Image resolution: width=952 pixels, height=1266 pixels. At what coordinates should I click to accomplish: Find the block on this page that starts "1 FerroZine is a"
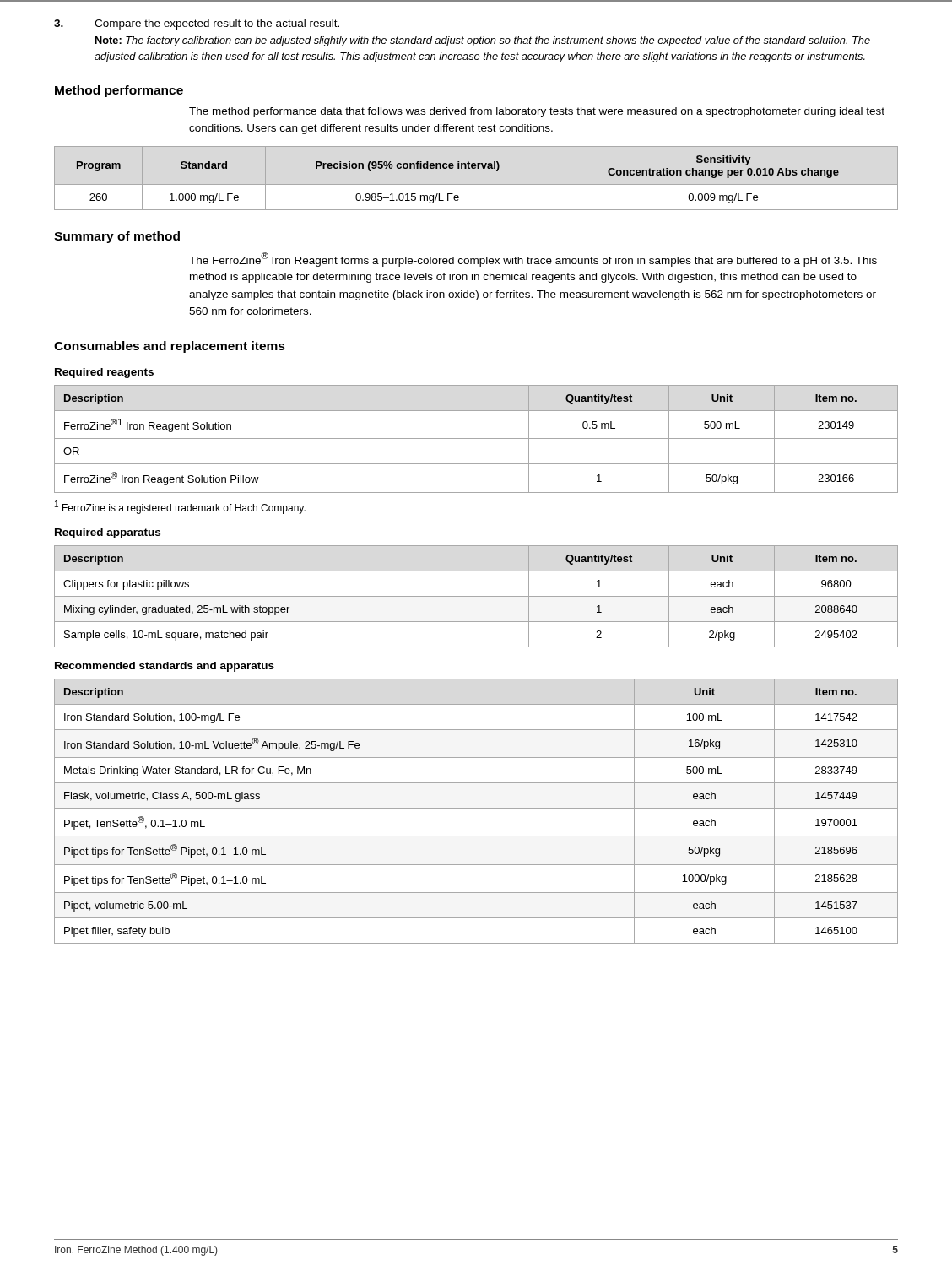pyautogui.click(x=180, y=507)
